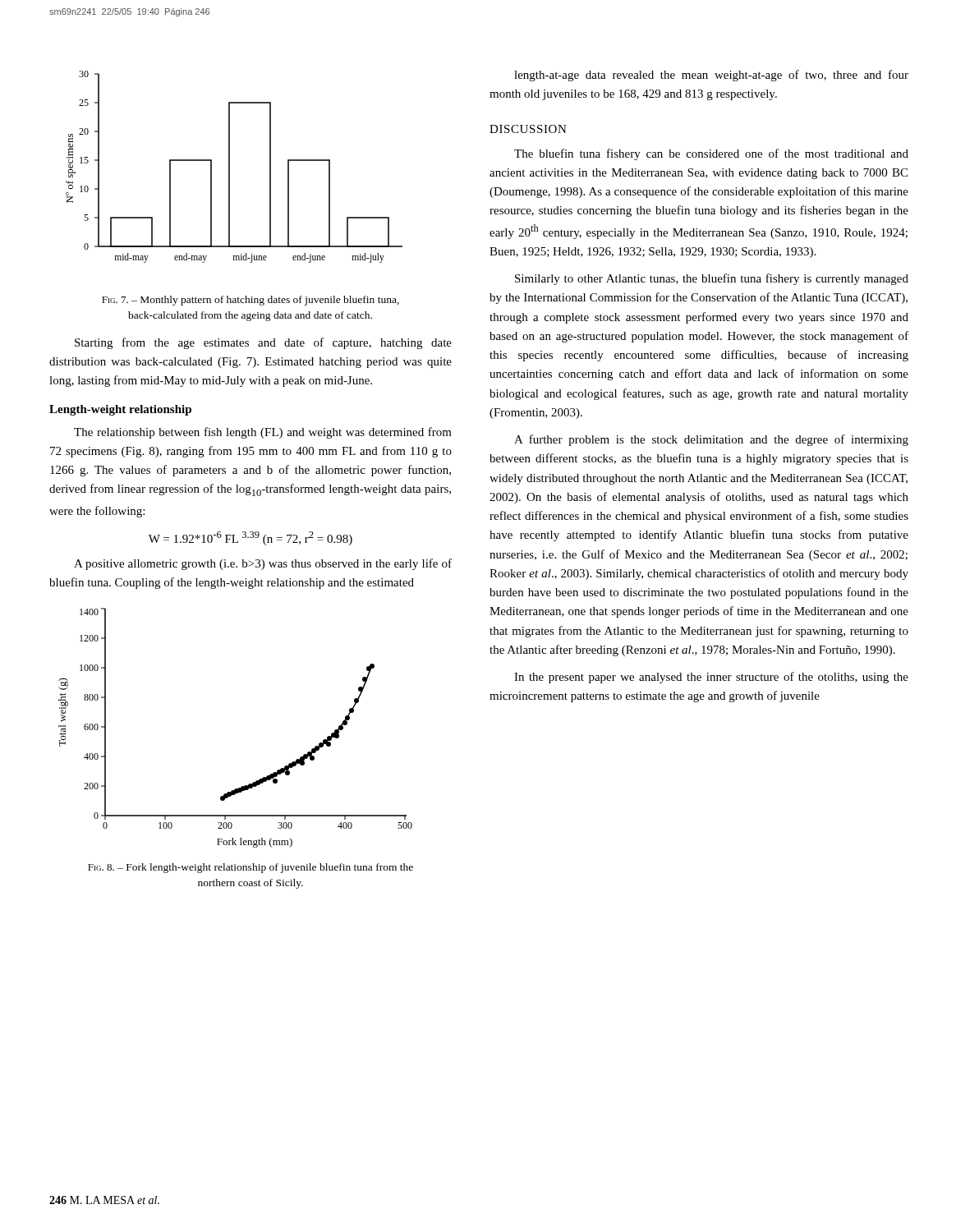Click the caption that begins "Fig. 8. – Fork"
Viewport: 956px width, 1232px height.
250,875
